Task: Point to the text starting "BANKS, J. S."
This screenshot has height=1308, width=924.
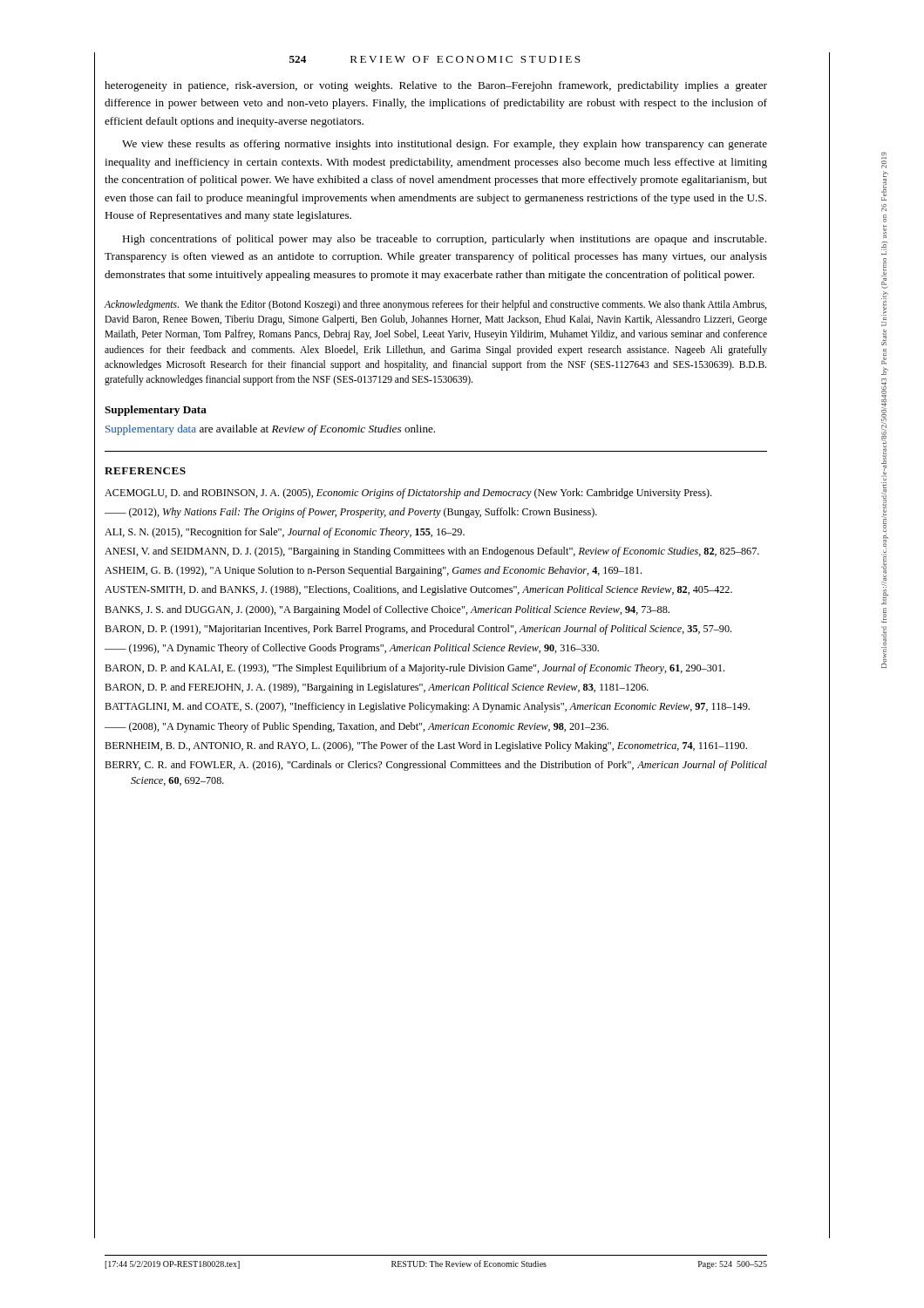Action: click(x=387, y=609)
